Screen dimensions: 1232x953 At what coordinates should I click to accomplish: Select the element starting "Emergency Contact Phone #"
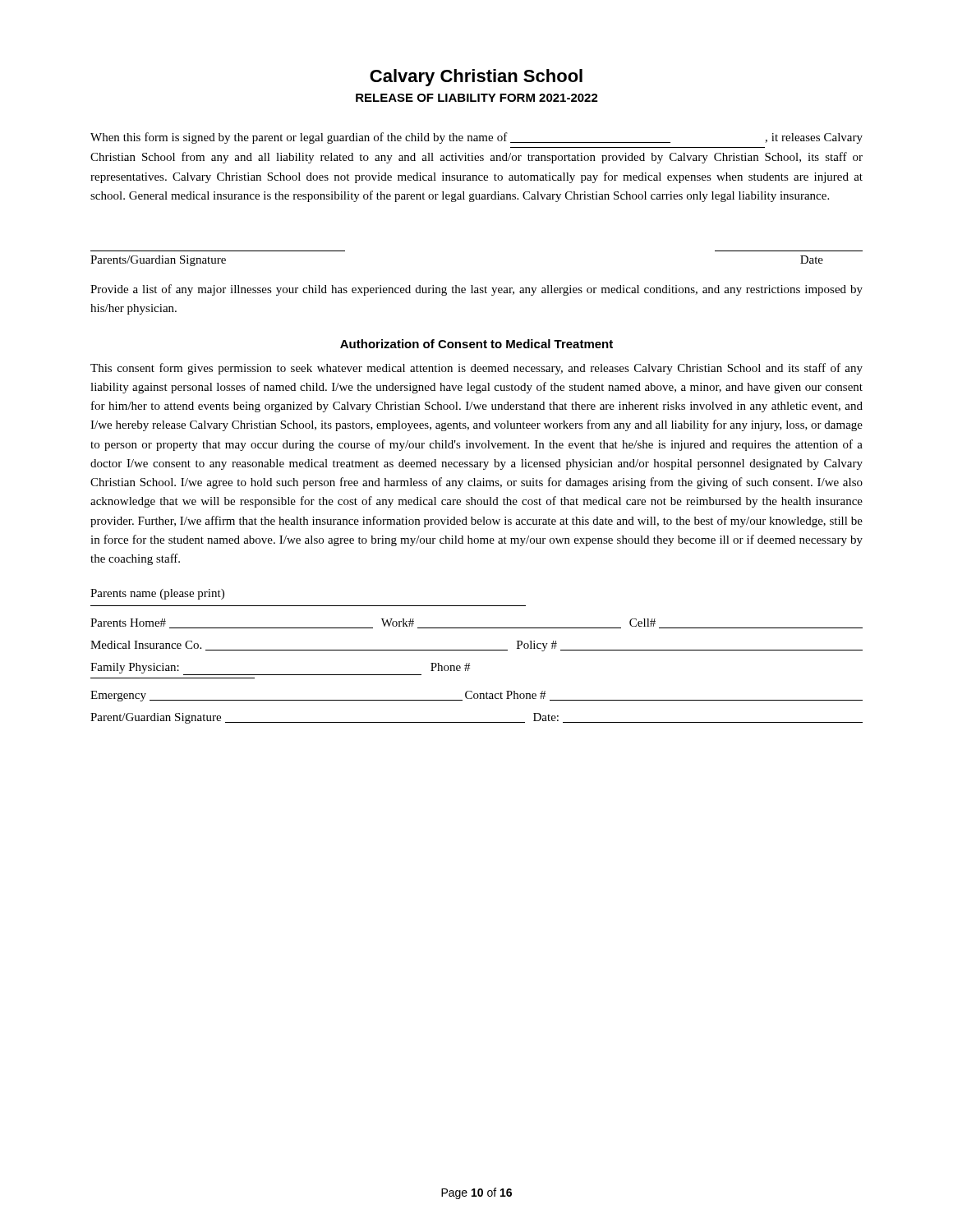pyautogui.click(x=476, y=695)
